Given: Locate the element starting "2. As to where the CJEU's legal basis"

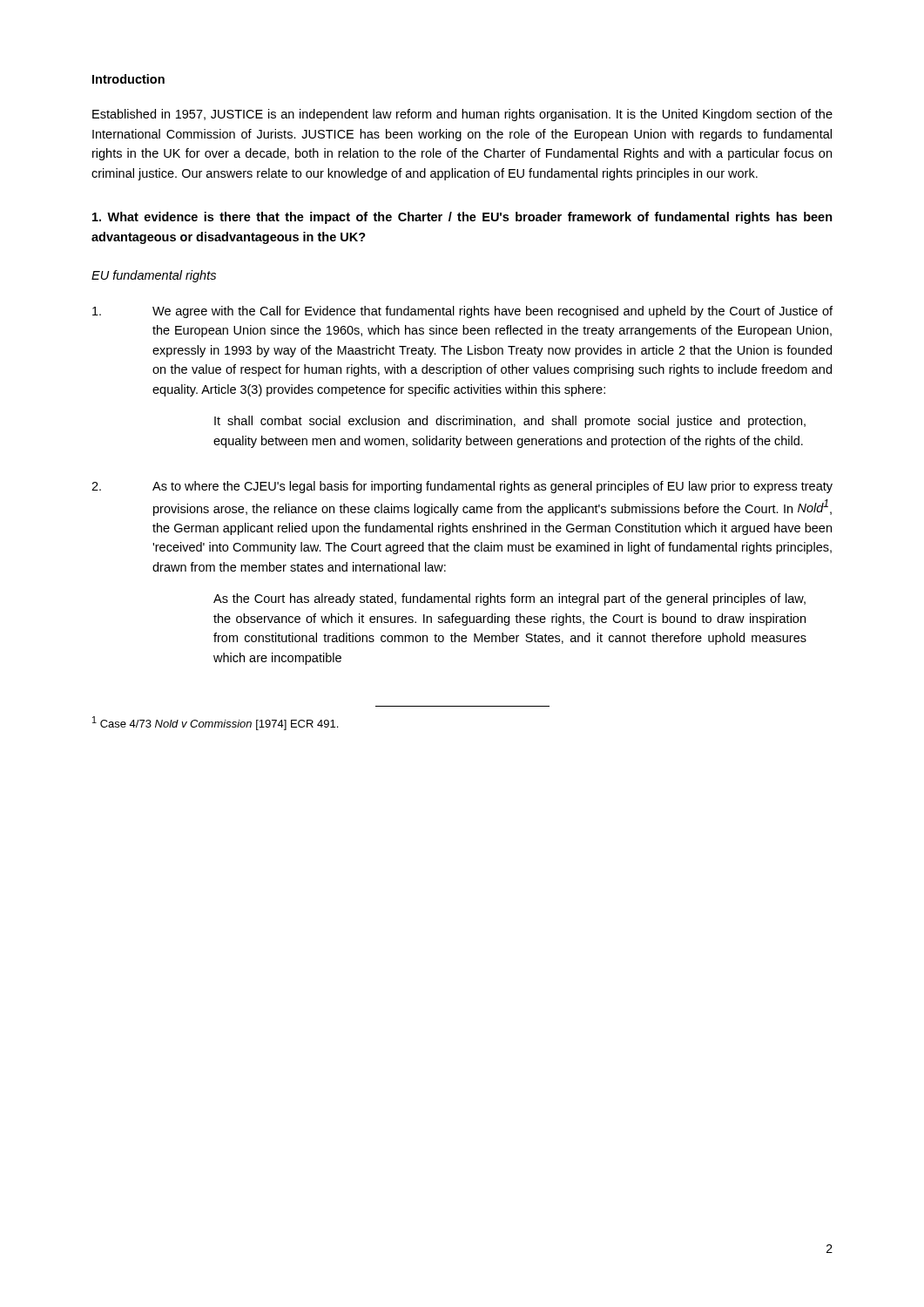Looking at the screenshot, I should 462,487.
